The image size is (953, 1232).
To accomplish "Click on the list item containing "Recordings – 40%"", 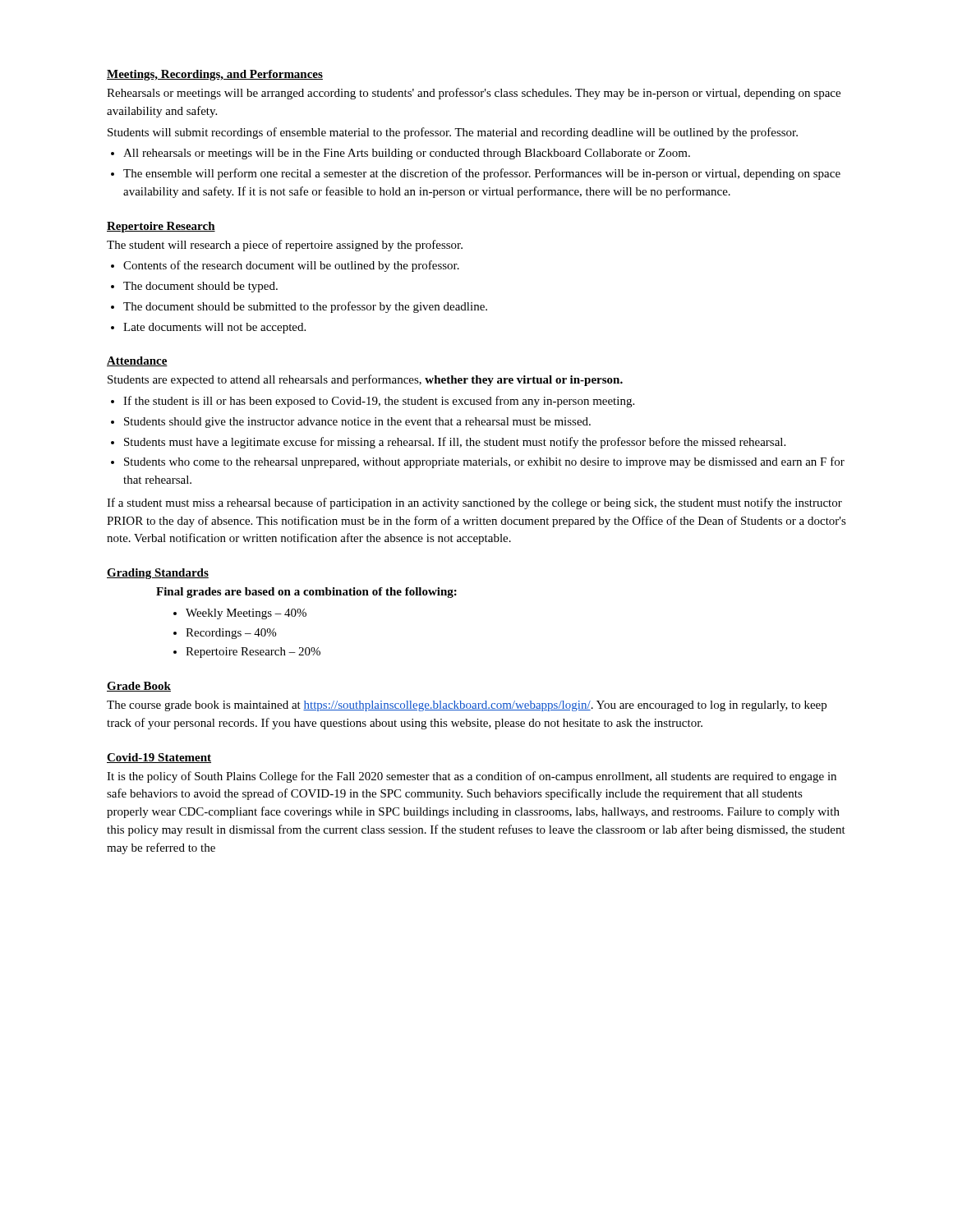I will [231, 632].
